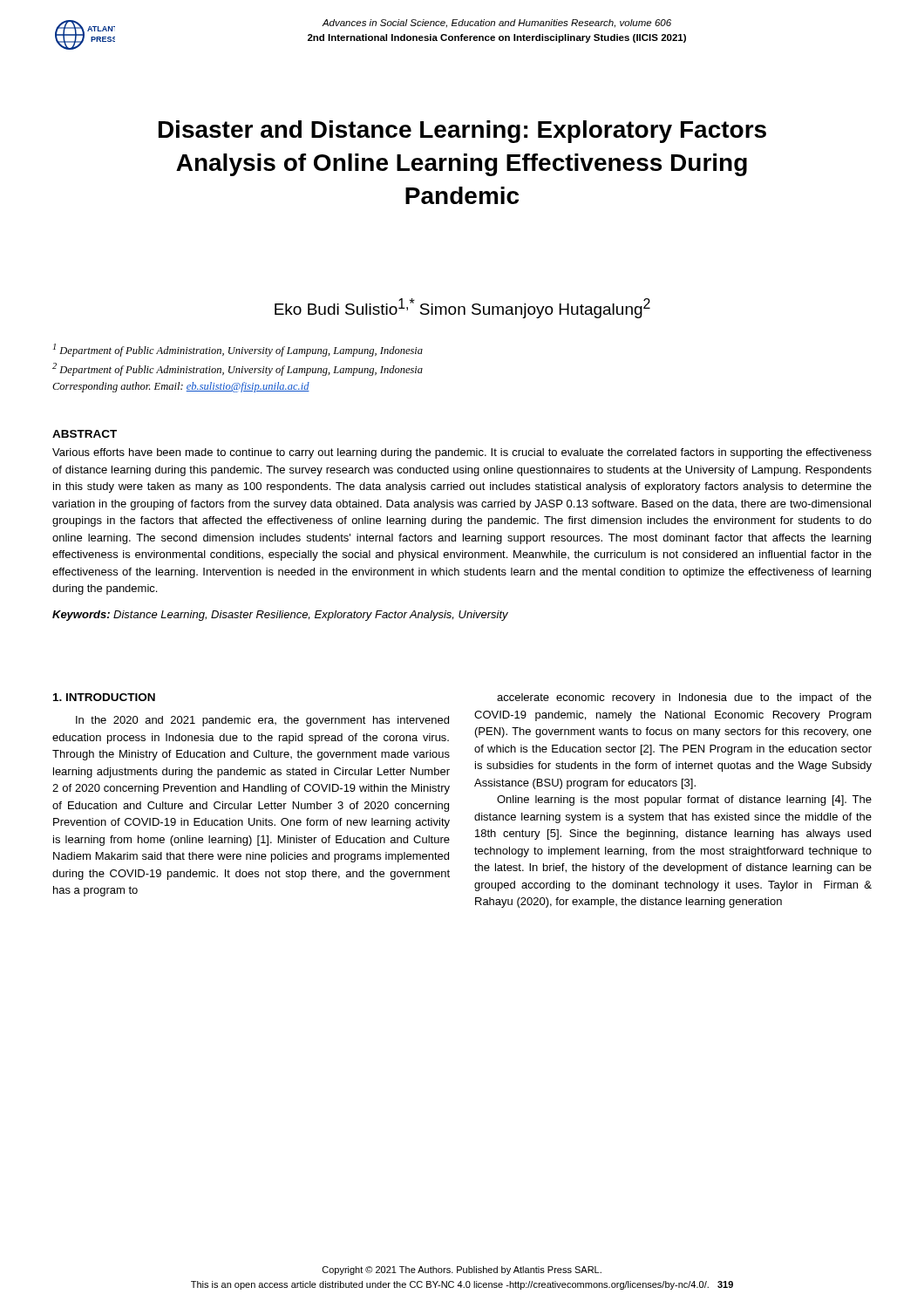Locate the text block containing "Keywords: Distance Learning, Disaster Resilience, Exploratory Factor Analysis,"
The width and height of the screenshot is (924, 1308).
pyautogui.click(x=280, y=614)
